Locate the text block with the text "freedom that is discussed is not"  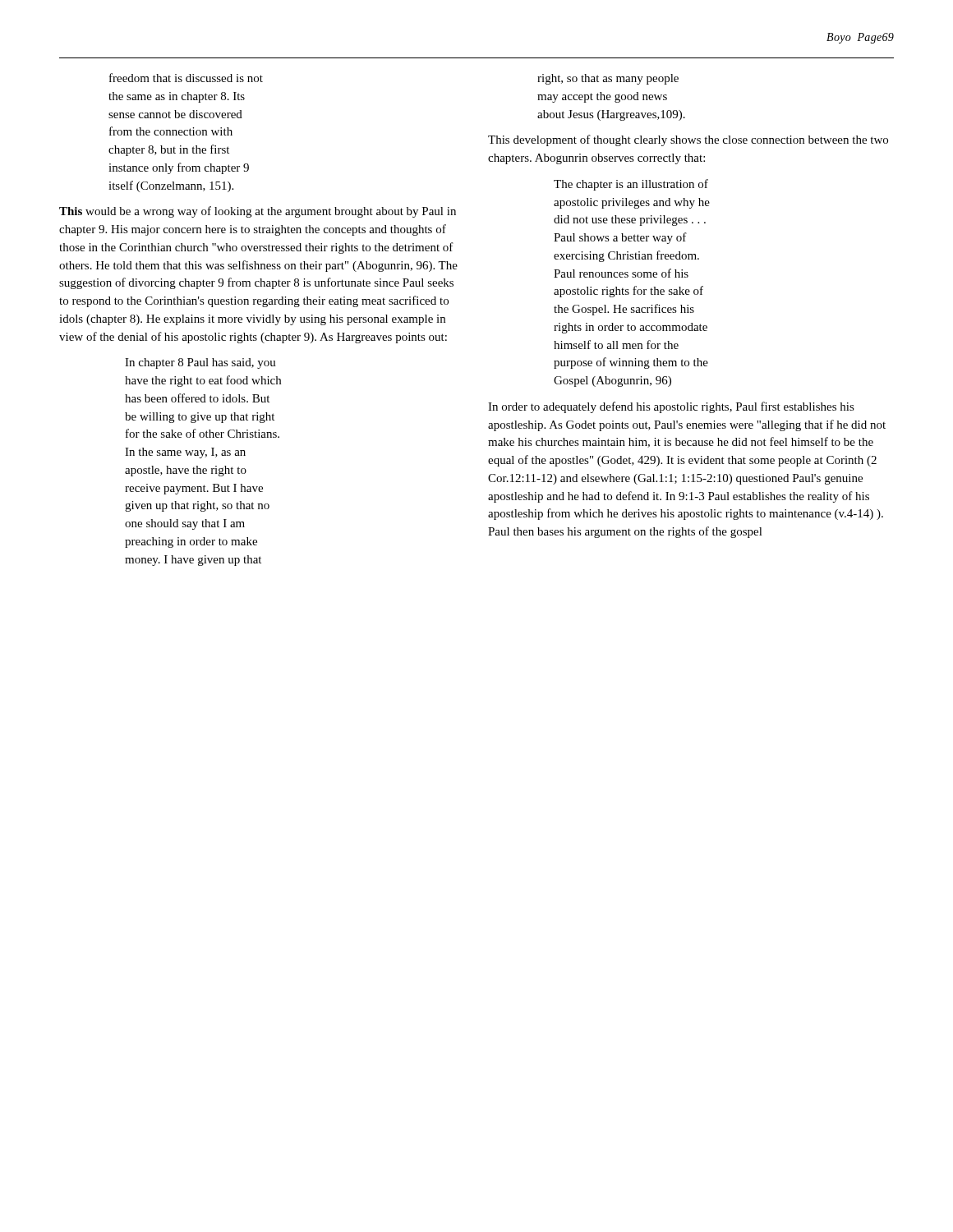(186, 78)
